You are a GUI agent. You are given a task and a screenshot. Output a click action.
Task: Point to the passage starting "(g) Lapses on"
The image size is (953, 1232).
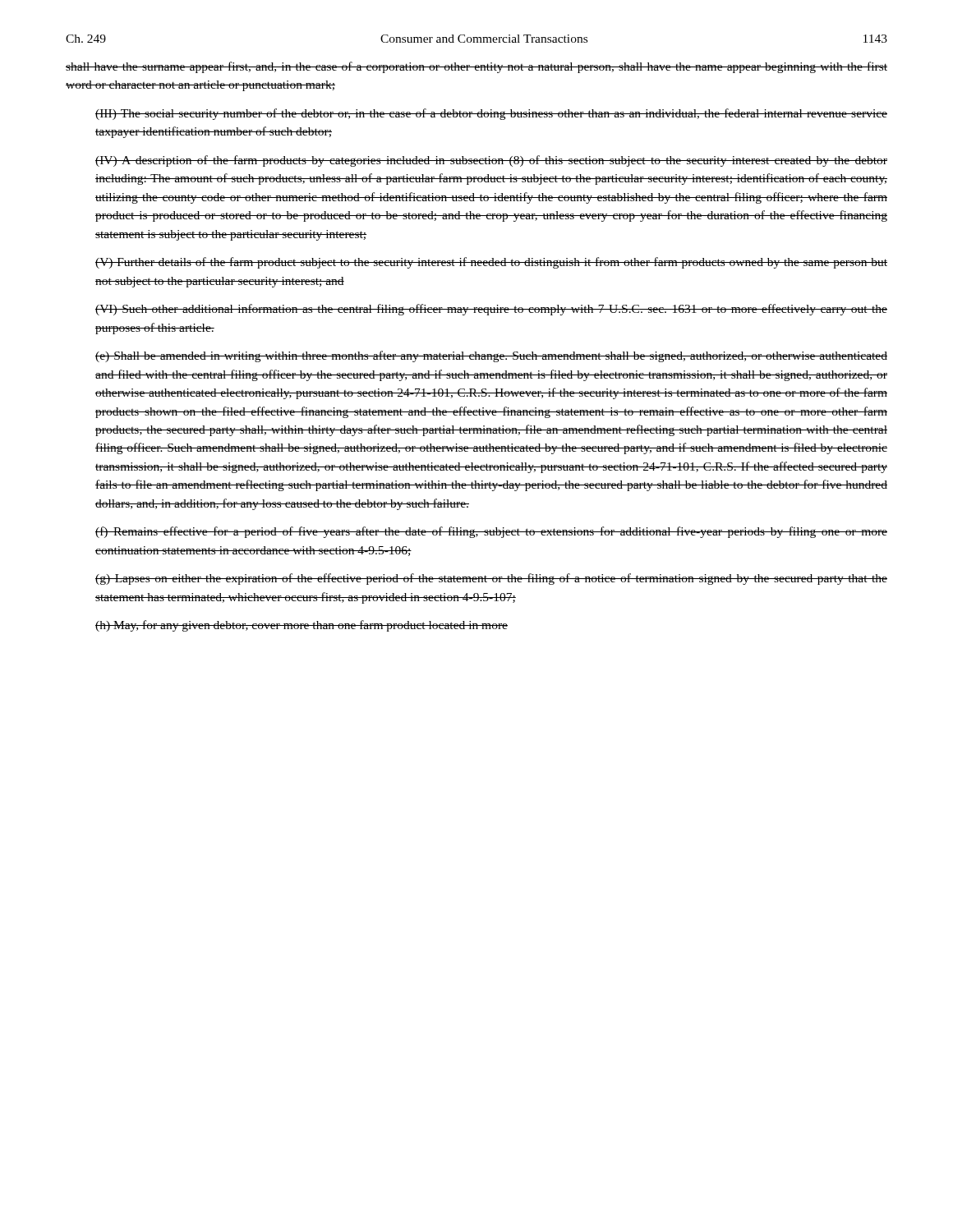[491, 588]
